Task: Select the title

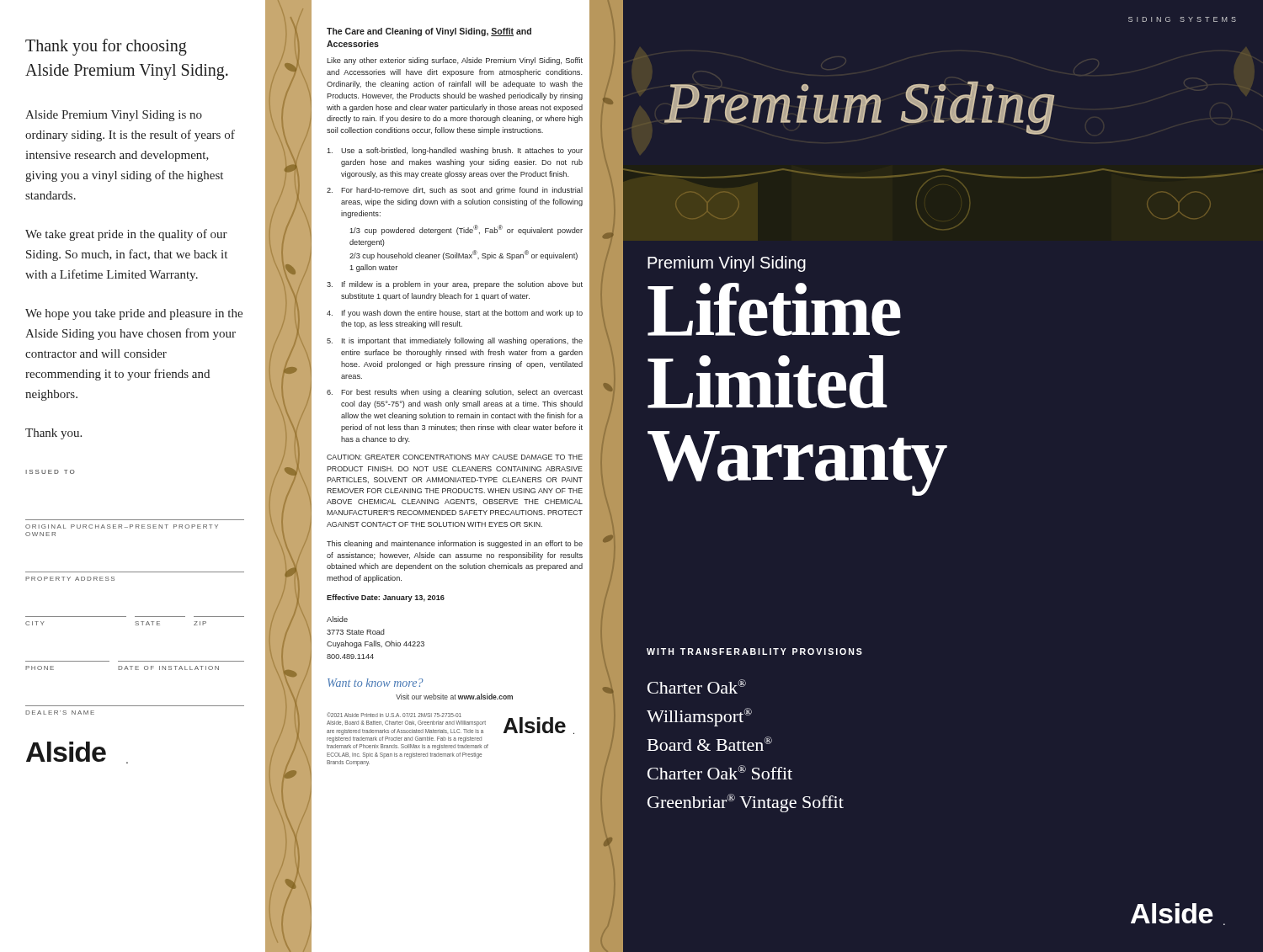Action: [x=946, y=372]
